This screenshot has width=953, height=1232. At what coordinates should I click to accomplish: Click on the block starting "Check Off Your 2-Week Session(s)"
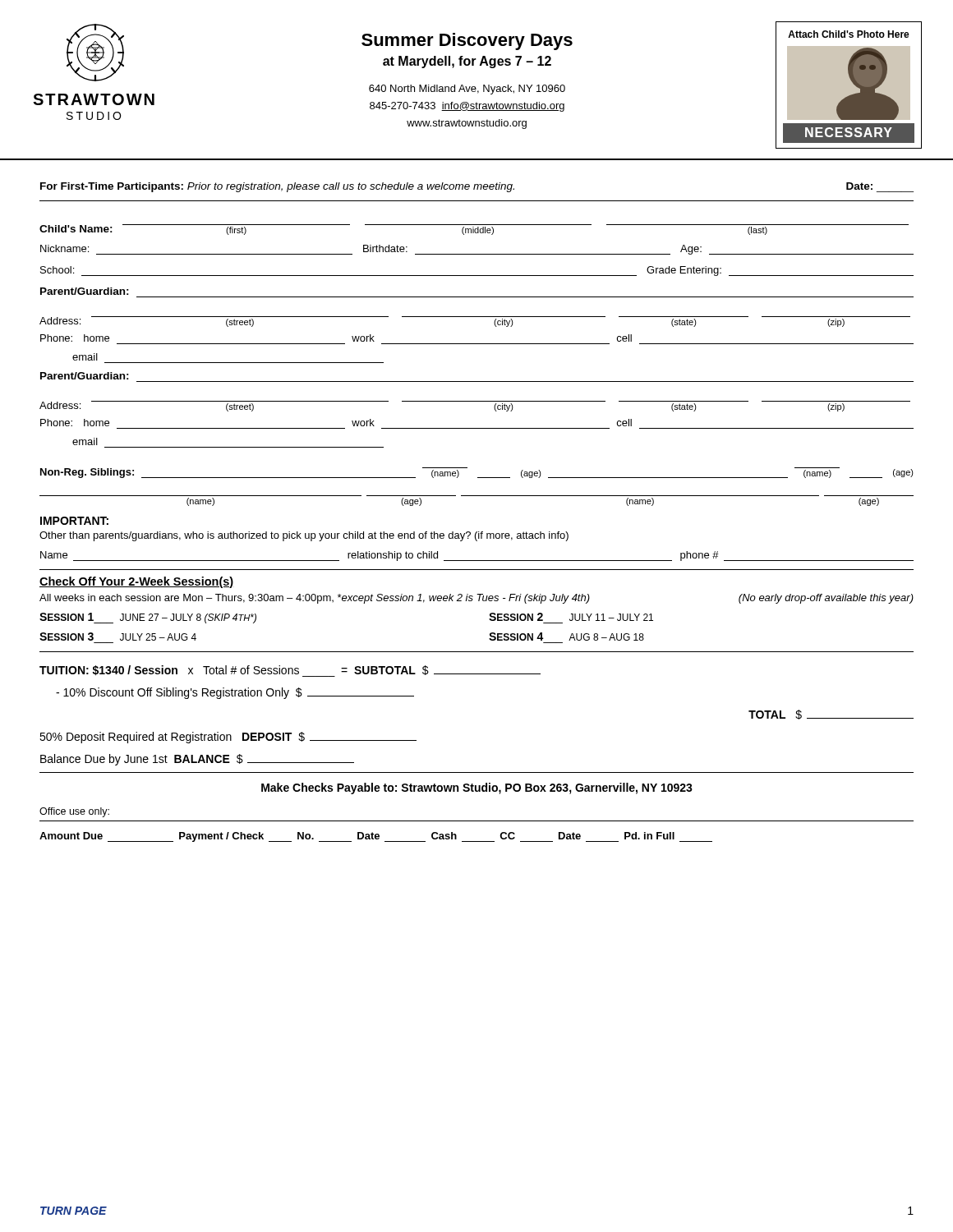pyautogui.click(x=136, y=581)
